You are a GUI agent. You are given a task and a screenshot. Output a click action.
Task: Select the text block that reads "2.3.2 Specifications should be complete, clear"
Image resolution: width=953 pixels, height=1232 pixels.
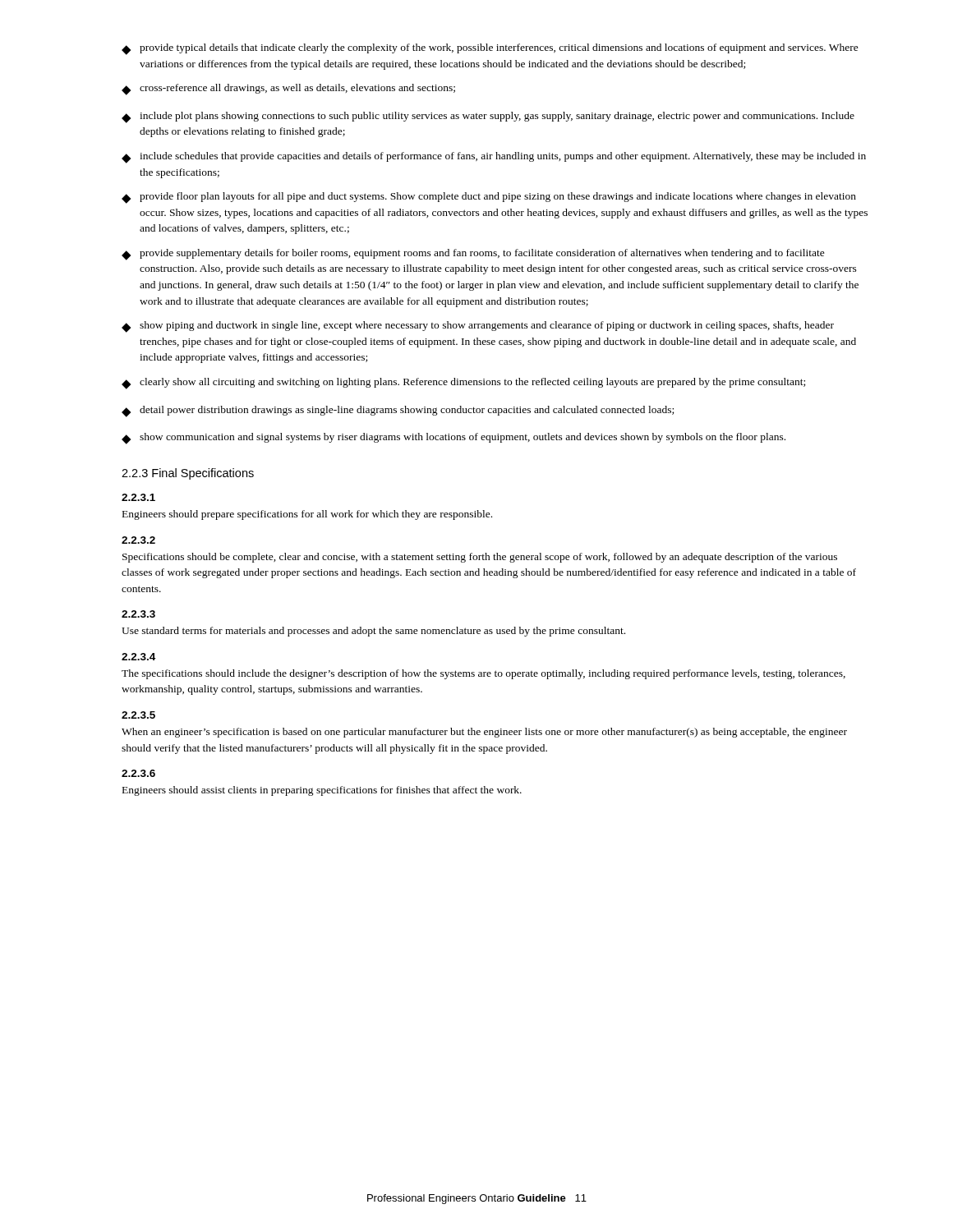pyautogui.click(x=496, y=565)
